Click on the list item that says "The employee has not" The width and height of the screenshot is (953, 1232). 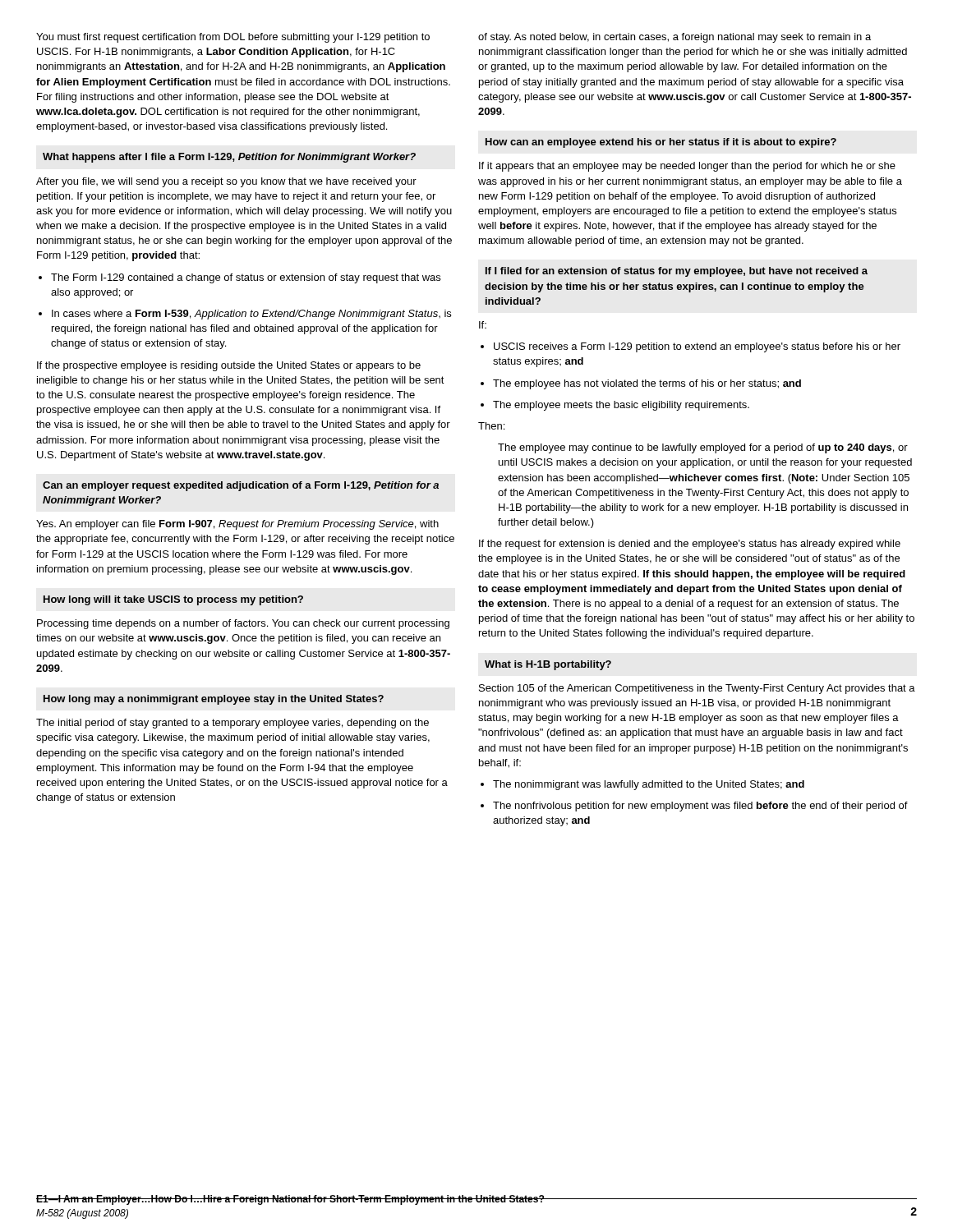pos(698,383)
